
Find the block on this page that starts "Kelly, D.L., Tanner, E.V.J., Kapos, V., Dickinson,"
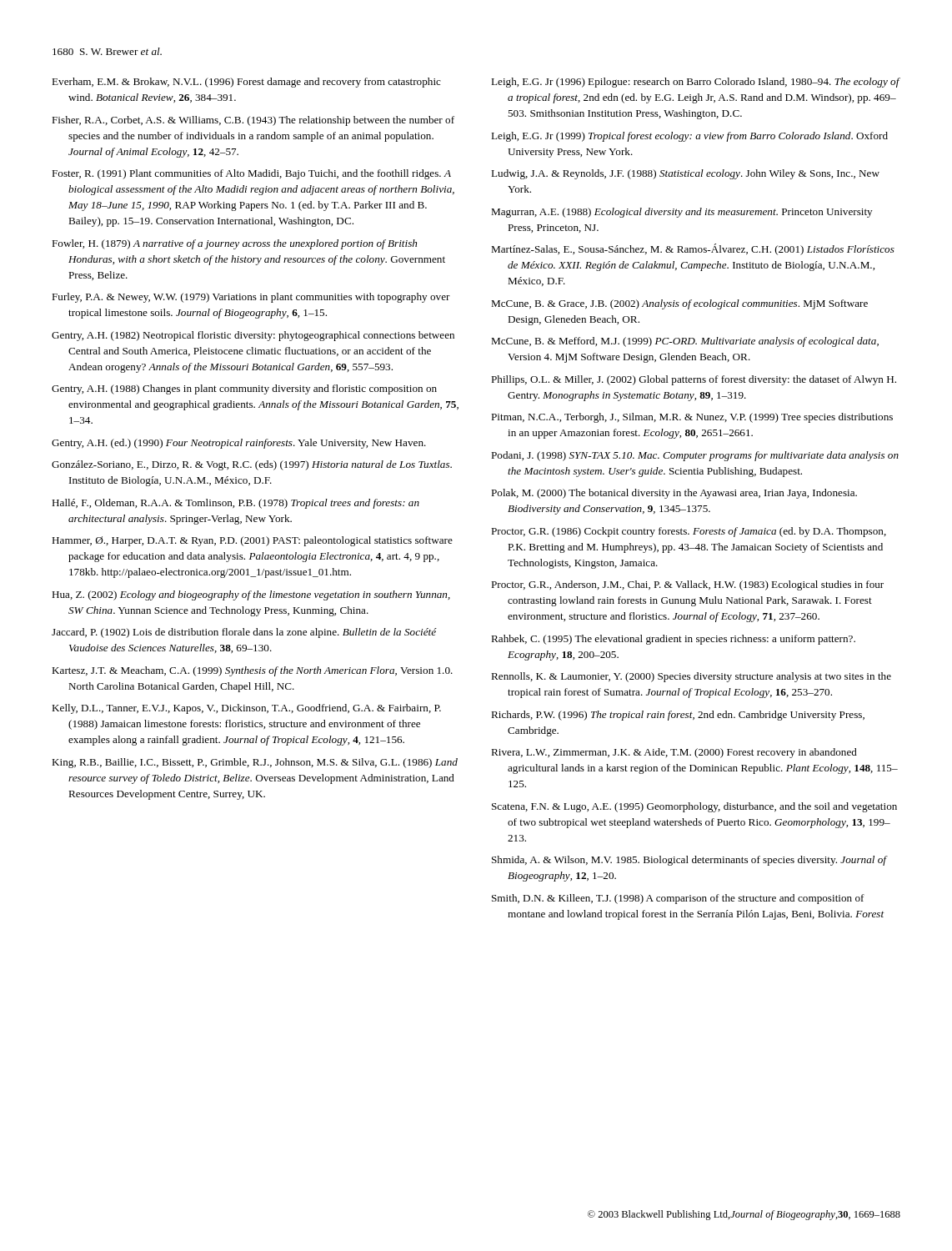click(247, 724)
